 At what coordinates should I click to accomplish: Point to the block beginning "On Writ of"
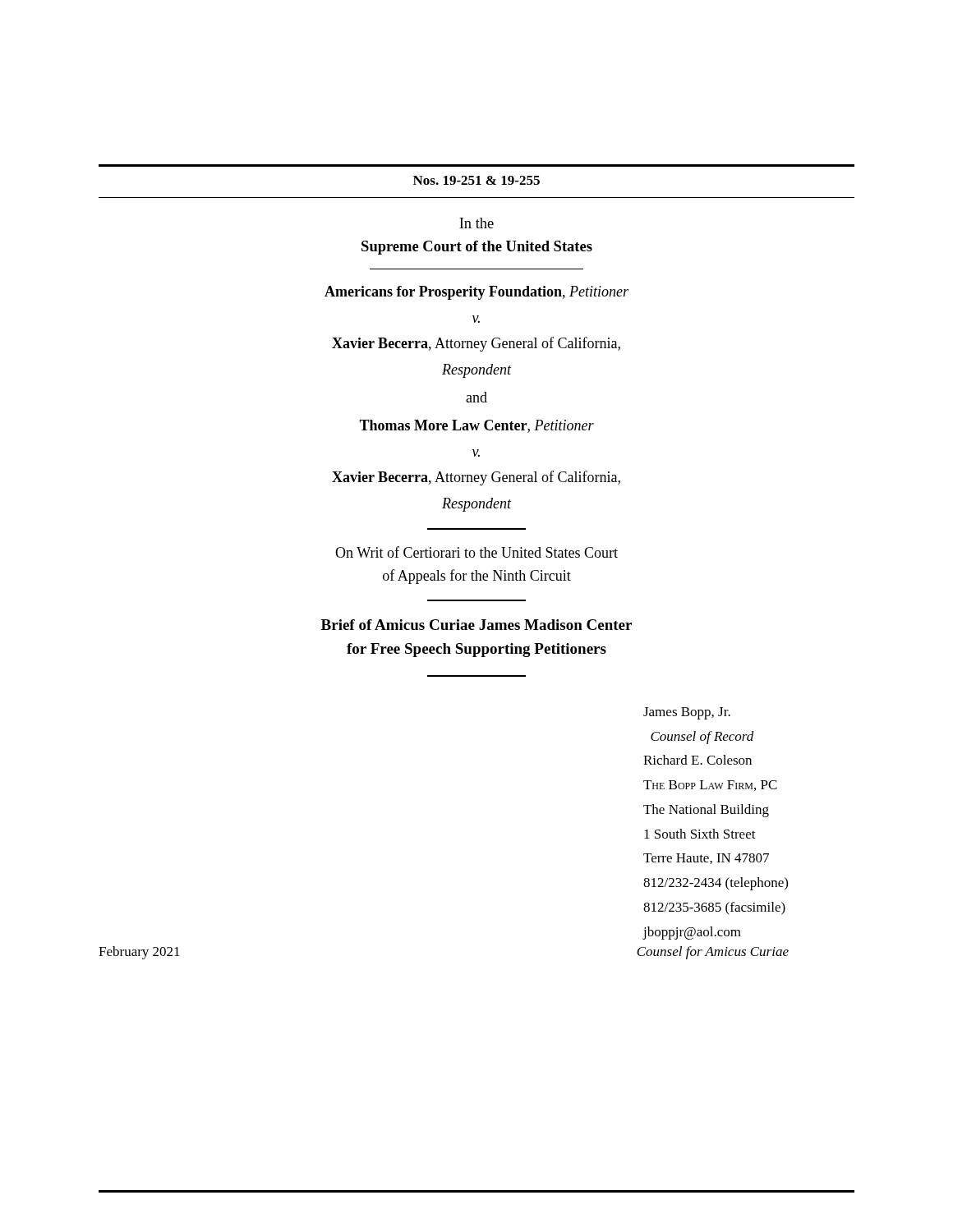(x=476, y=564)
